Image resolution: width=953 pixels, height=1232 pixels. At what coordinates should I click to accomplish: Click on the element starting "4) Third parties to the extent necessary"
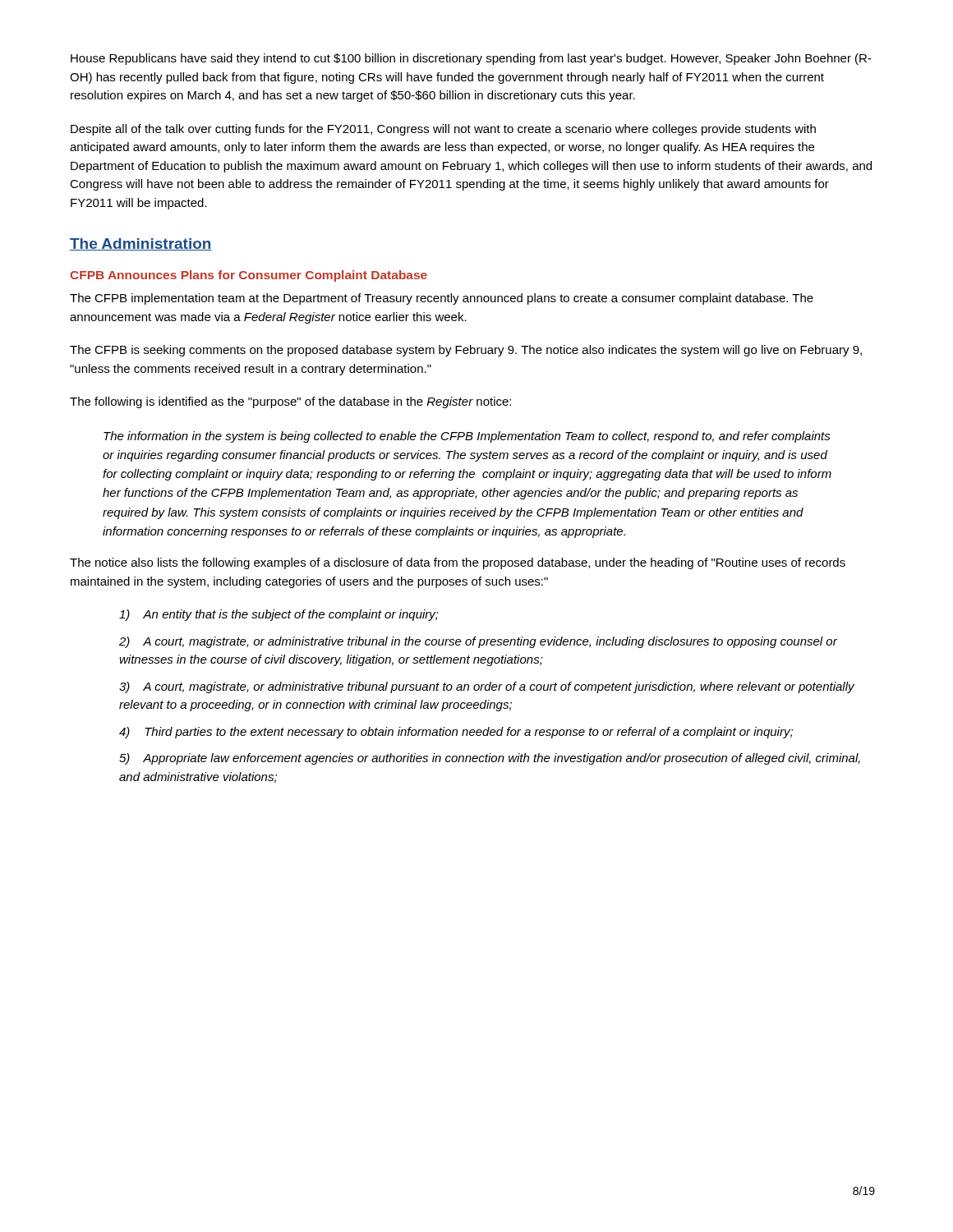coord(456,731)
